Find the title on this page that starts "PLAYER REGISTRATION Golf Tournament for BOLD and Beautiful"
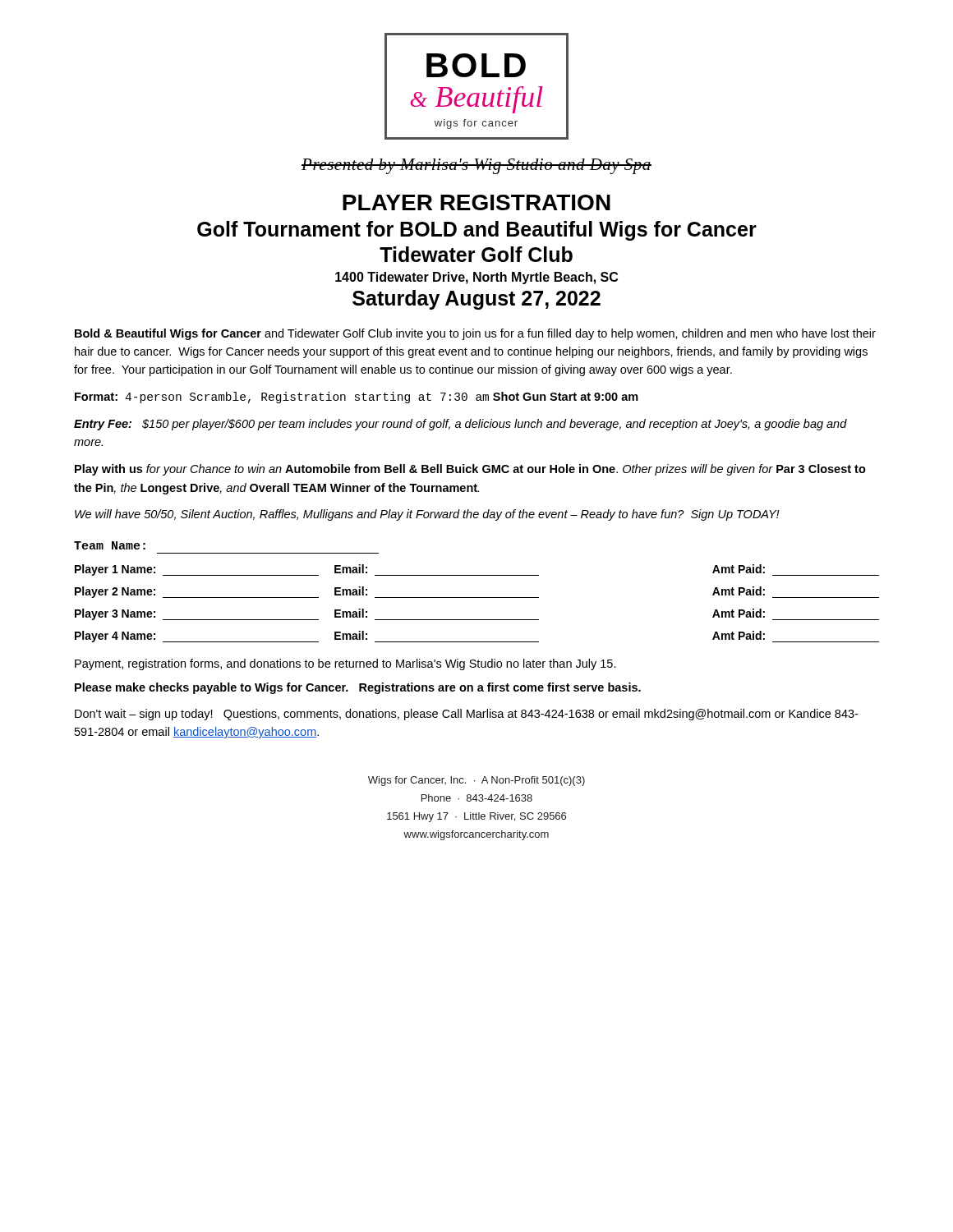953x1232 pixels. [x=476, y=250]
